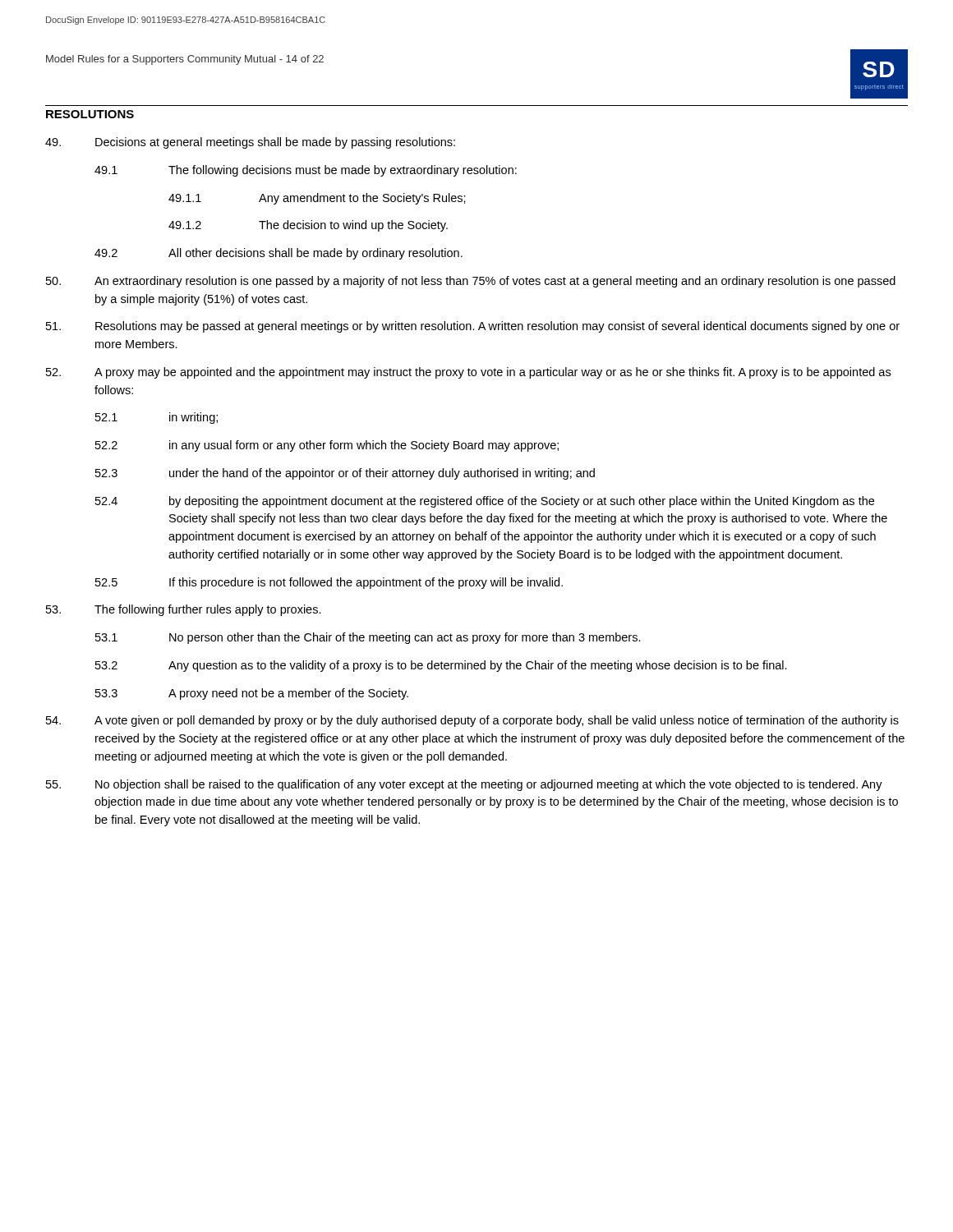953x1232 pixels.
Task: Navigate to the text starting "53.1 No person other"
Action: click(x=501, y=638)
